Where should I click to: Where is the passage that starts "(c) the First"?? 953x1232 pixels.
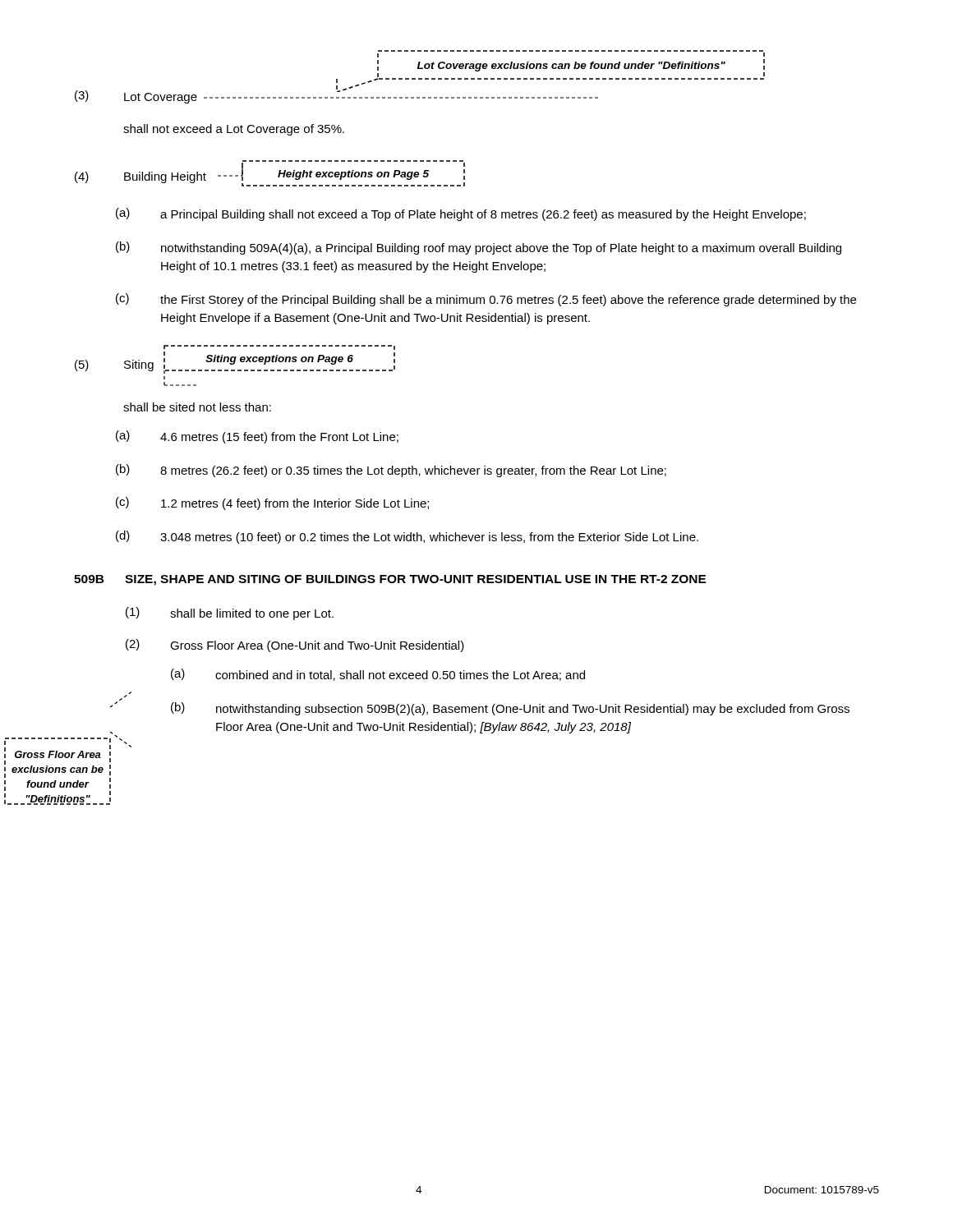tap(497, 309)
